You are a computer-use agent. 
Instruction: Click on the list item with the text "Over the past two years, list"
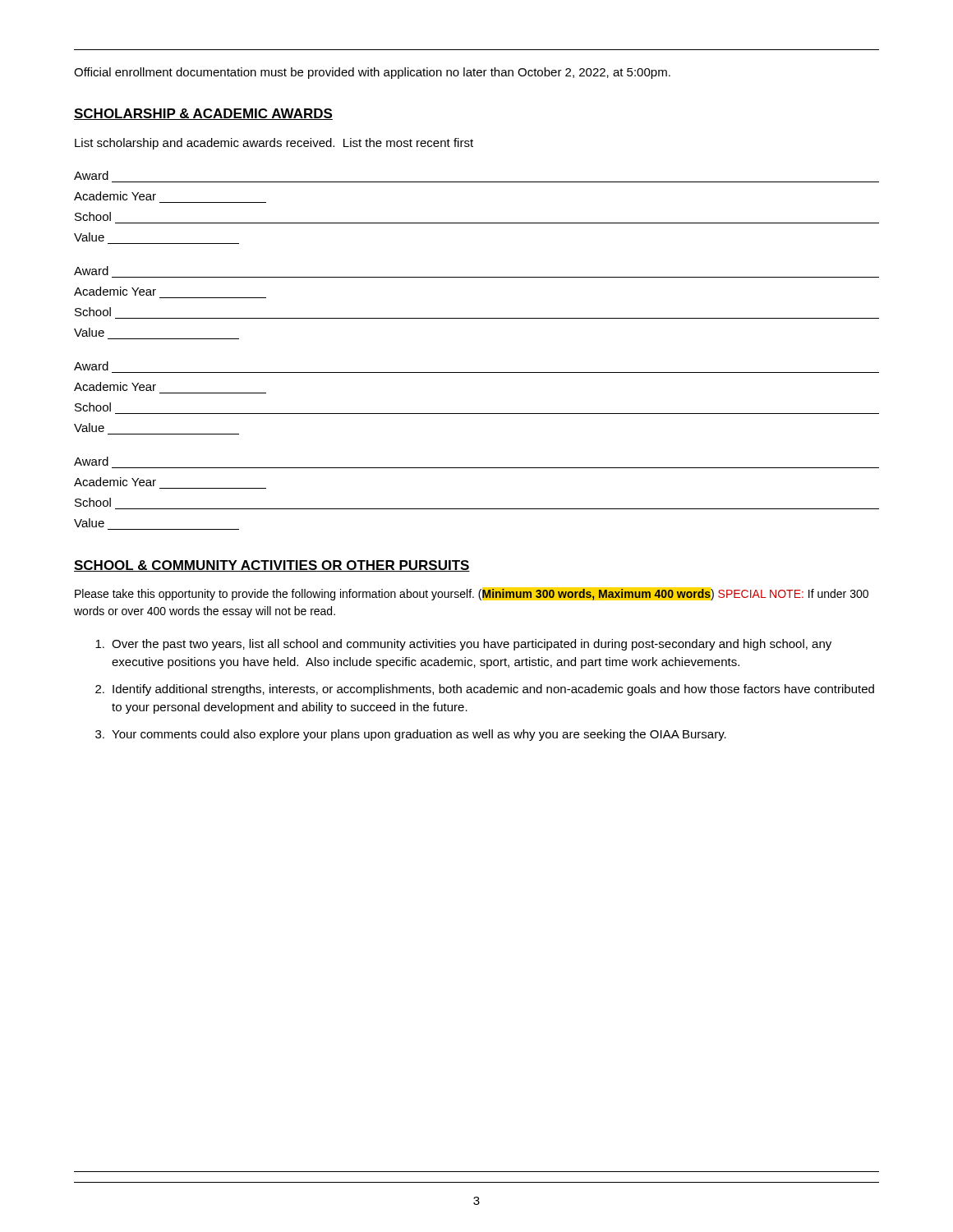coord(476,653)
